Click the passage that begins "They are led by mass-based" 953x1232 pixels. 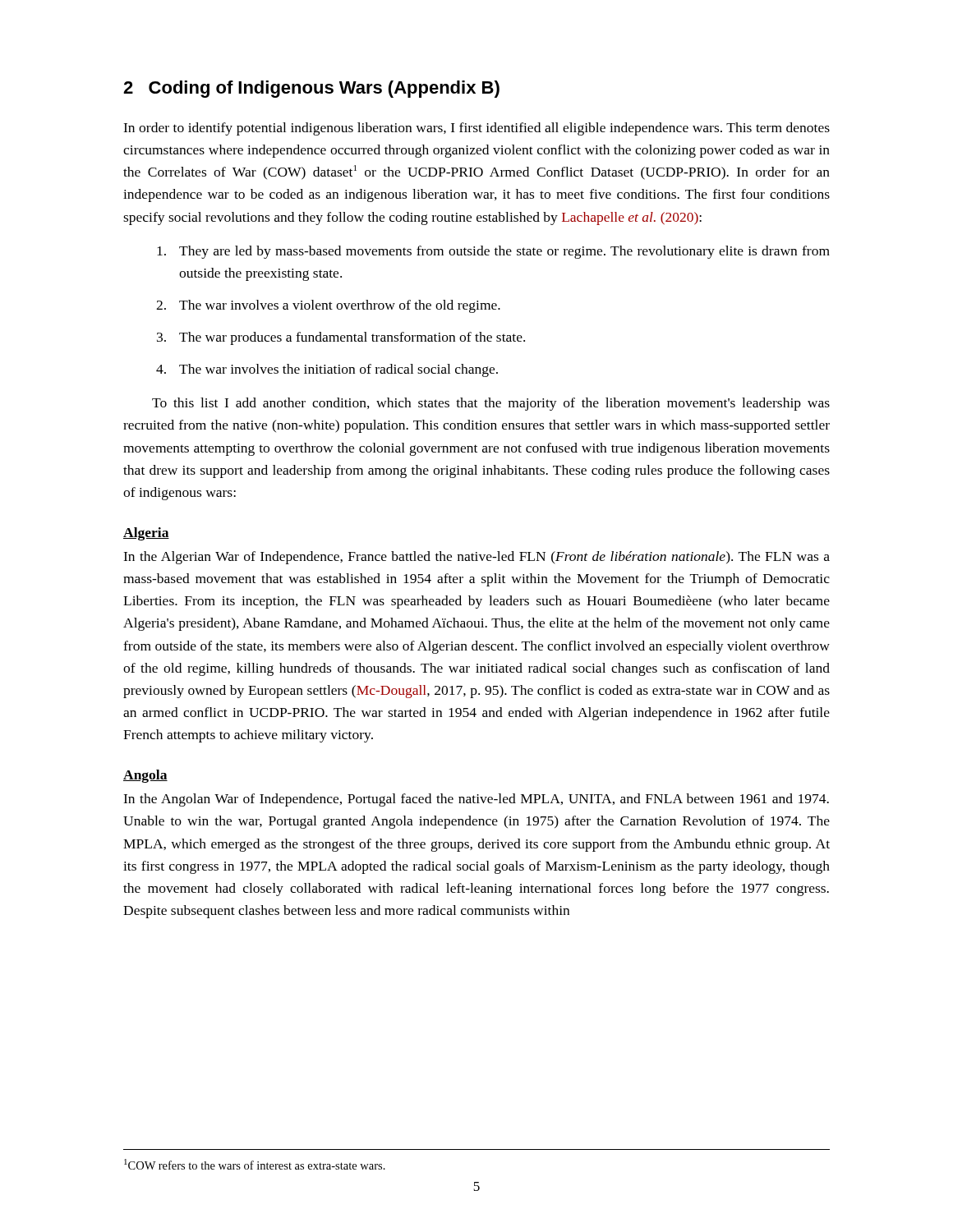click(x=493, y=262)
